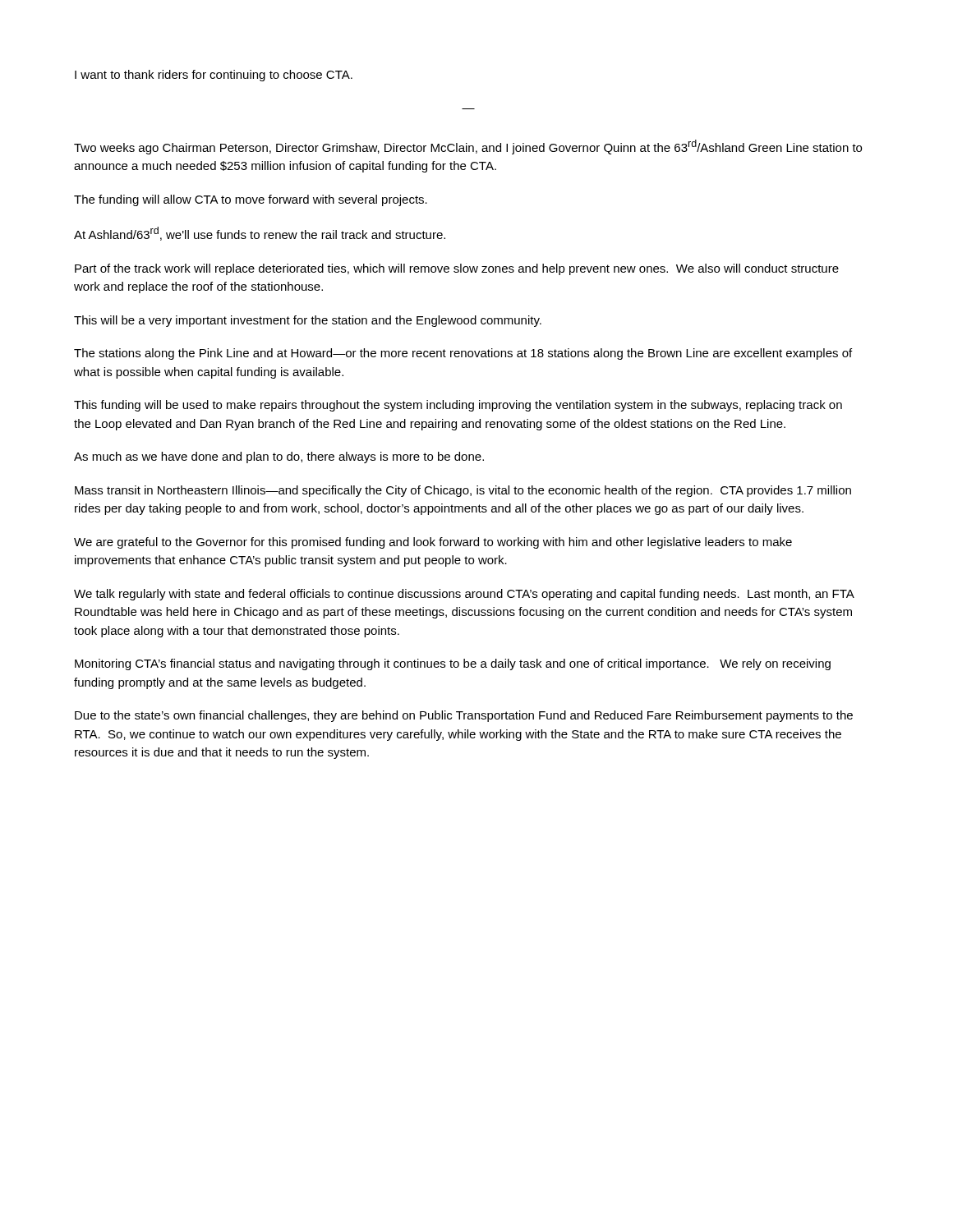953x1232 pixels.
Task: Select the element starting "We are grateful to"
Action: coord(433,551)
